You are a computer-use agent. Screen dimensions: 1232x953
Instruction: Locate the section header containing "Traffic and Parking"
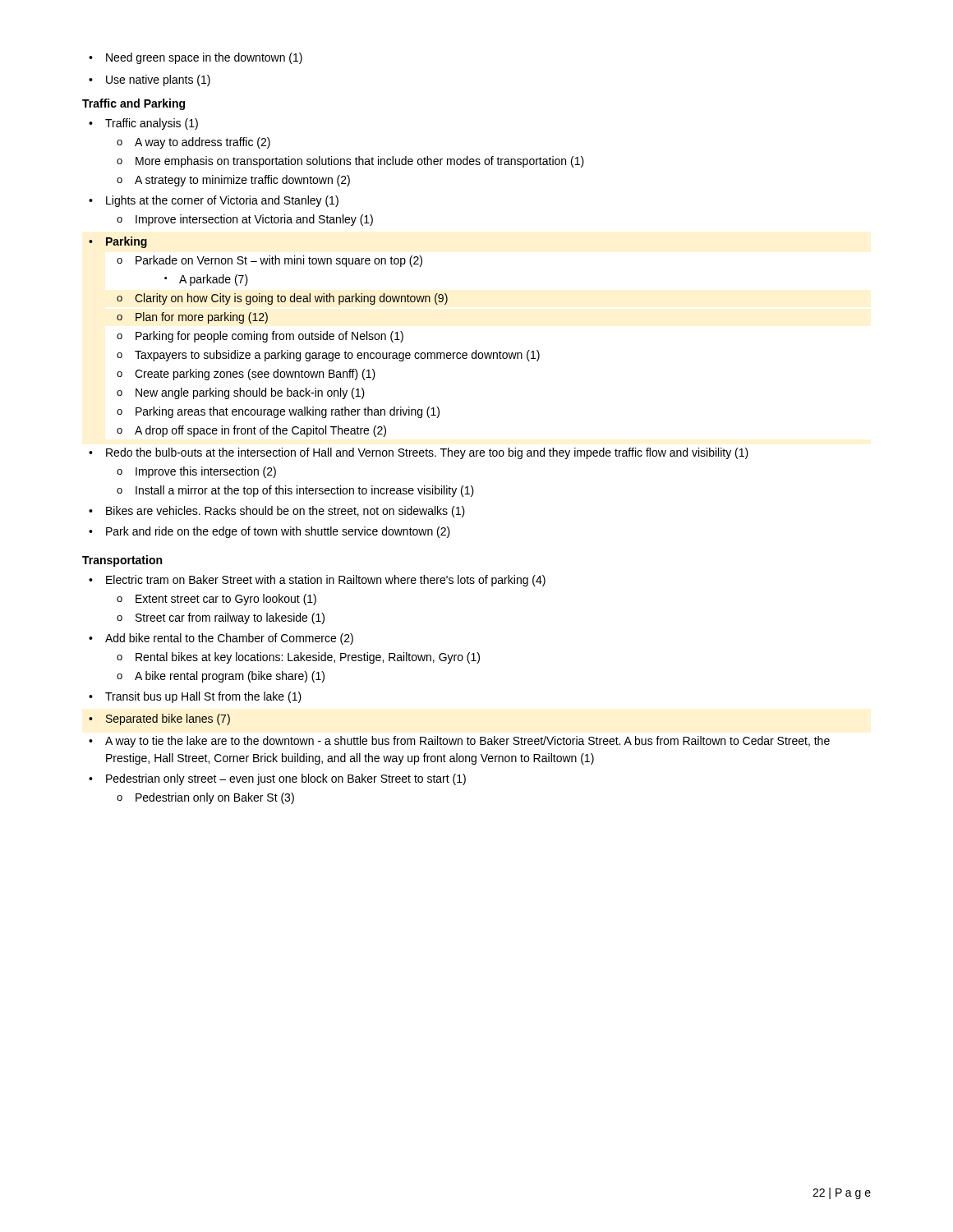click(x=134, y=103)
